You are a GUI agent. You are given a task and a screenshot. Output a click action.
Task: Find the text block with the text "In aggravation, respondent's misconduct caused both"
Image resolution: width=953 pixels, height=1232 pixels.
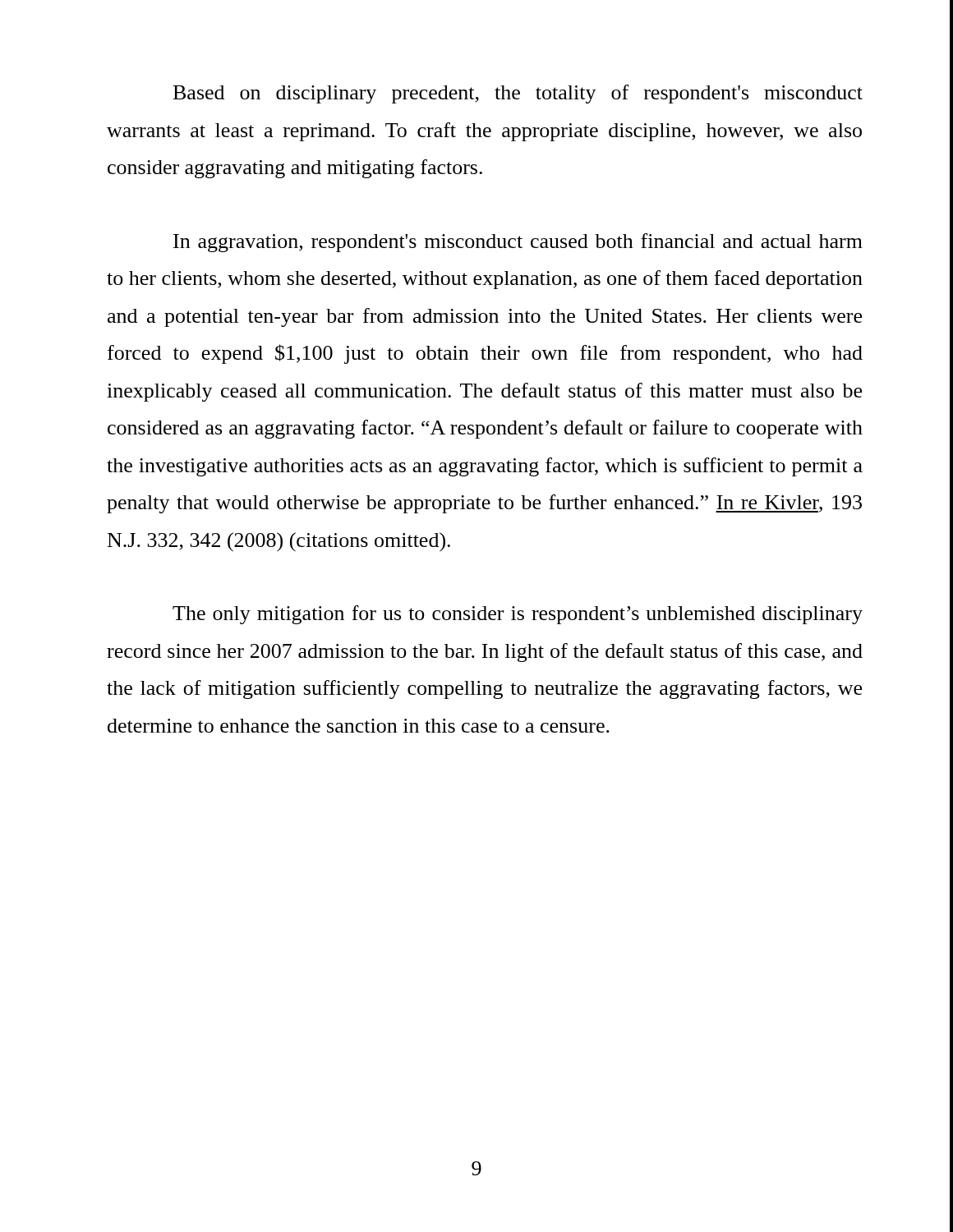[x=485, y=390]
